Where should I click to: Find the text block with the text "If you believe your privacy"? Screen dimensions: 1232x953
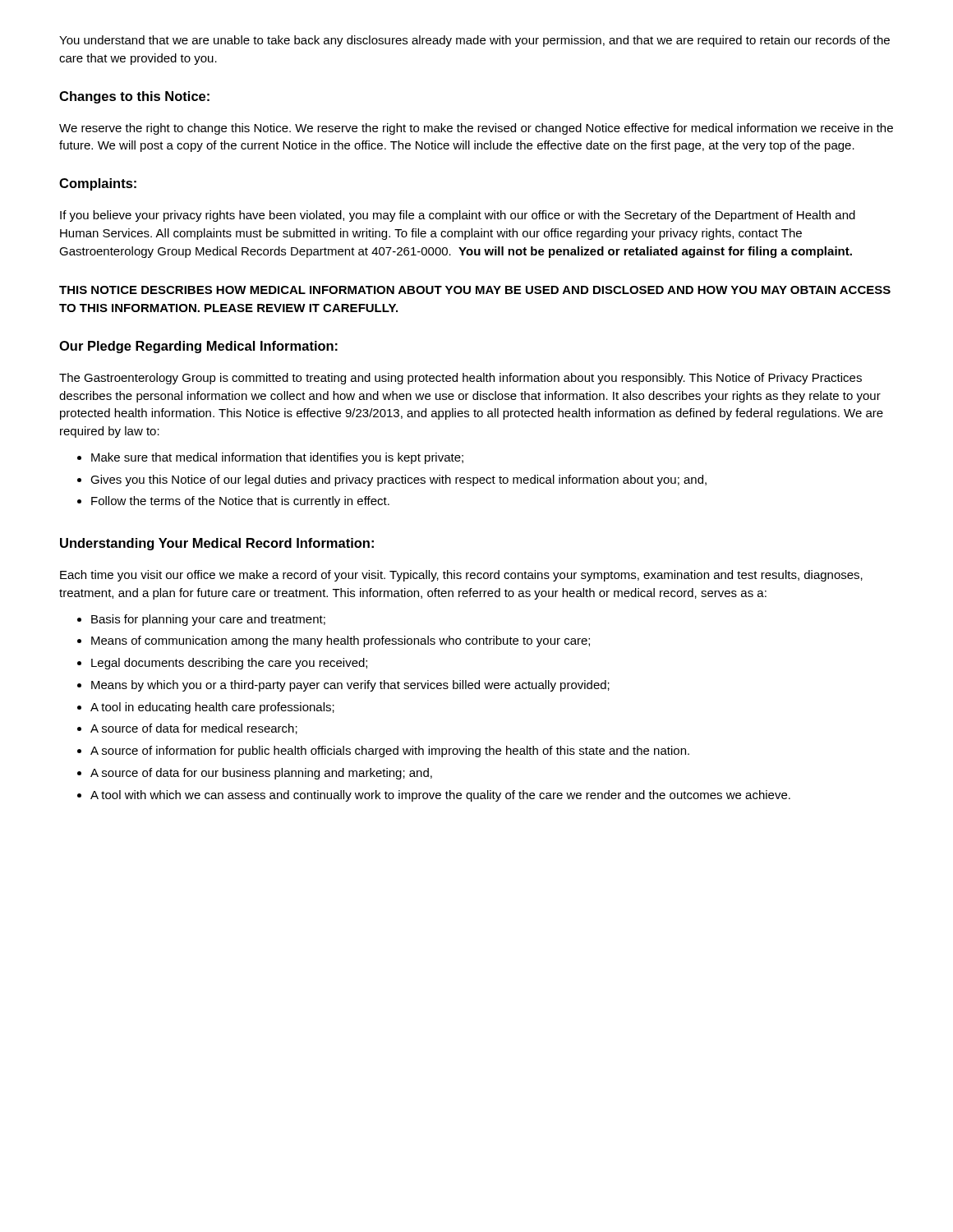(x=457, y=233)
